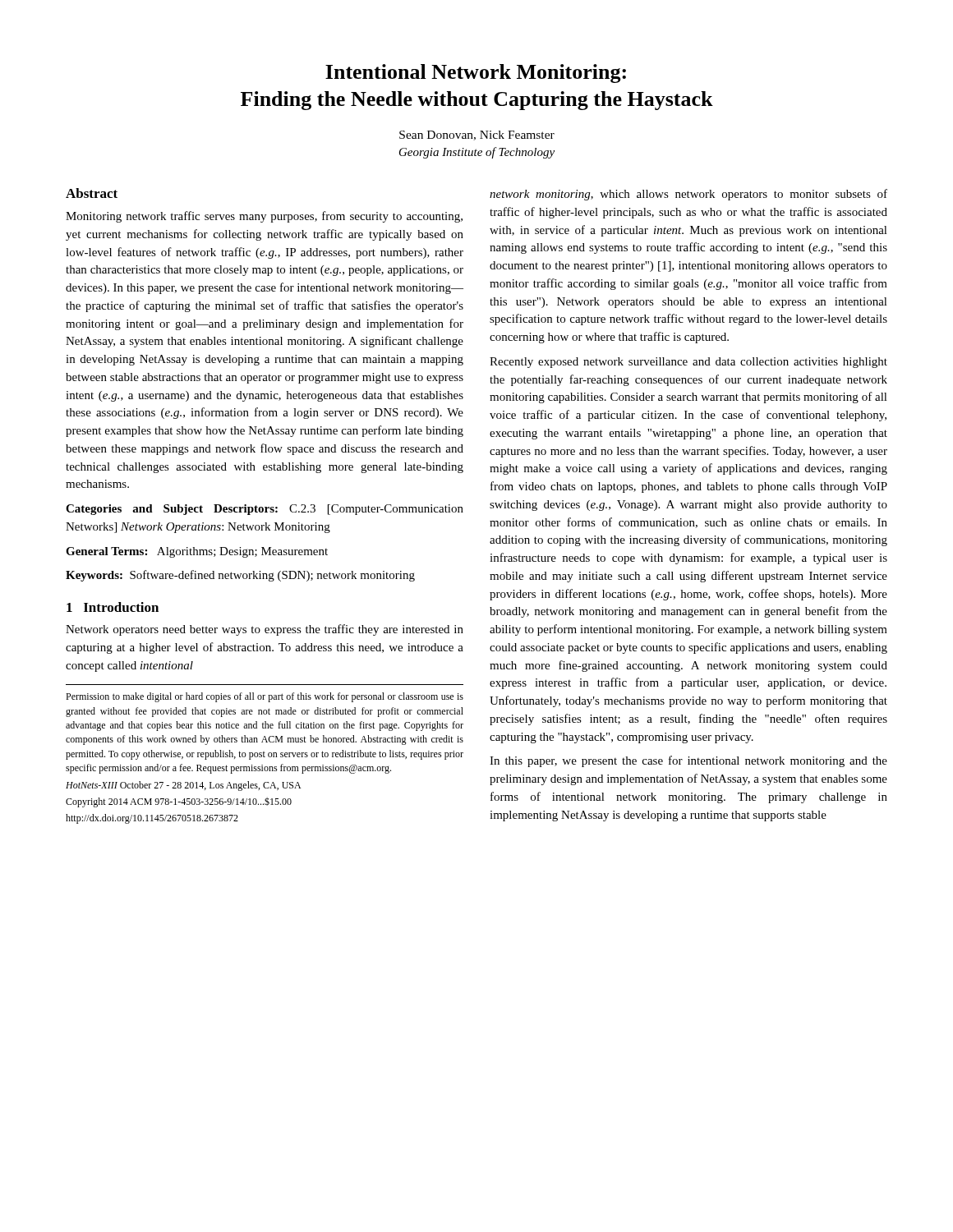Click the title that begins "Intentional Network Monitoring:Finding the Needle without"

coord(476,86)
